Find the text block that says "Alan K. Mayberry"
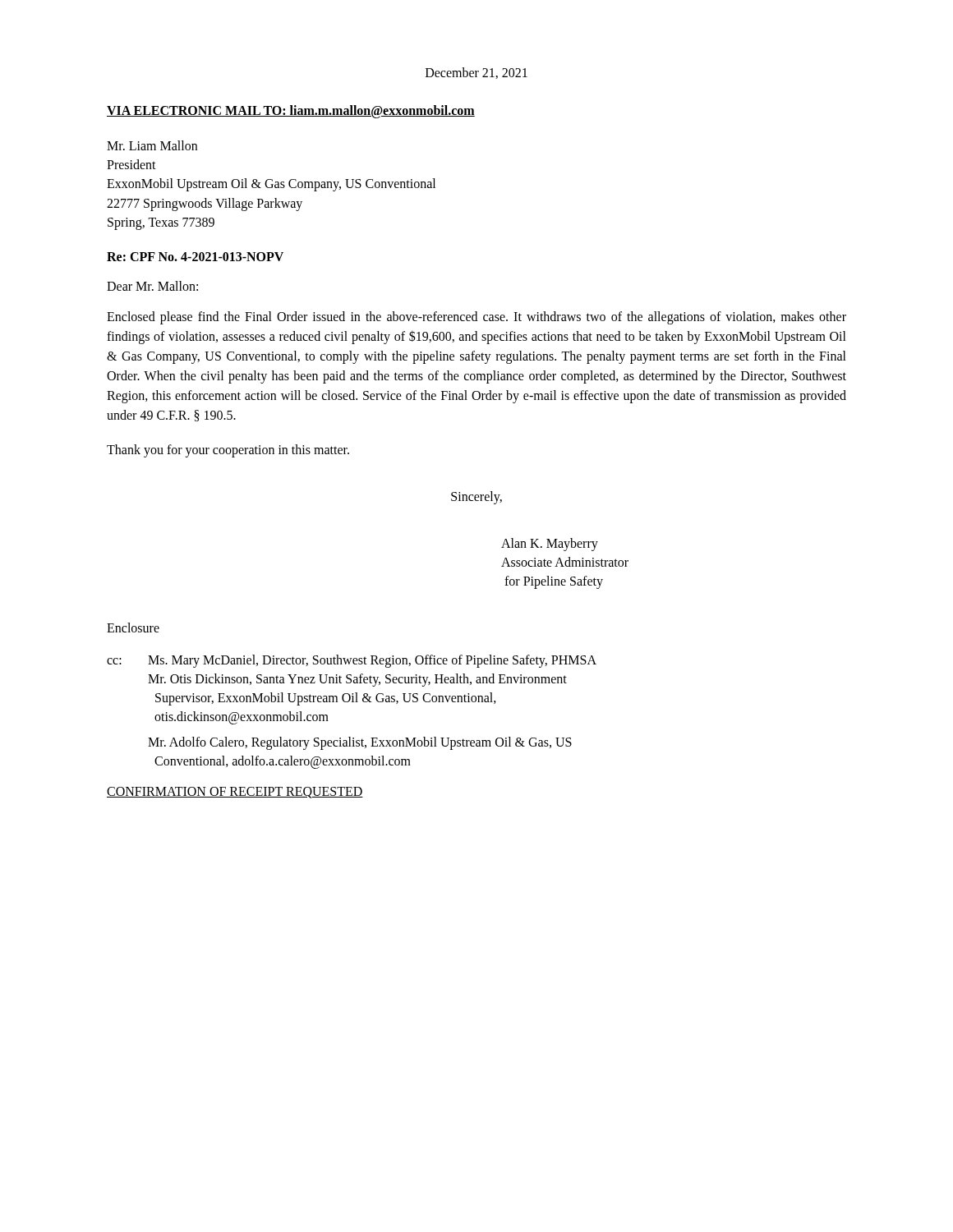Image resolution: width=953 pixels, height=1232 pixels. (565, 562)
